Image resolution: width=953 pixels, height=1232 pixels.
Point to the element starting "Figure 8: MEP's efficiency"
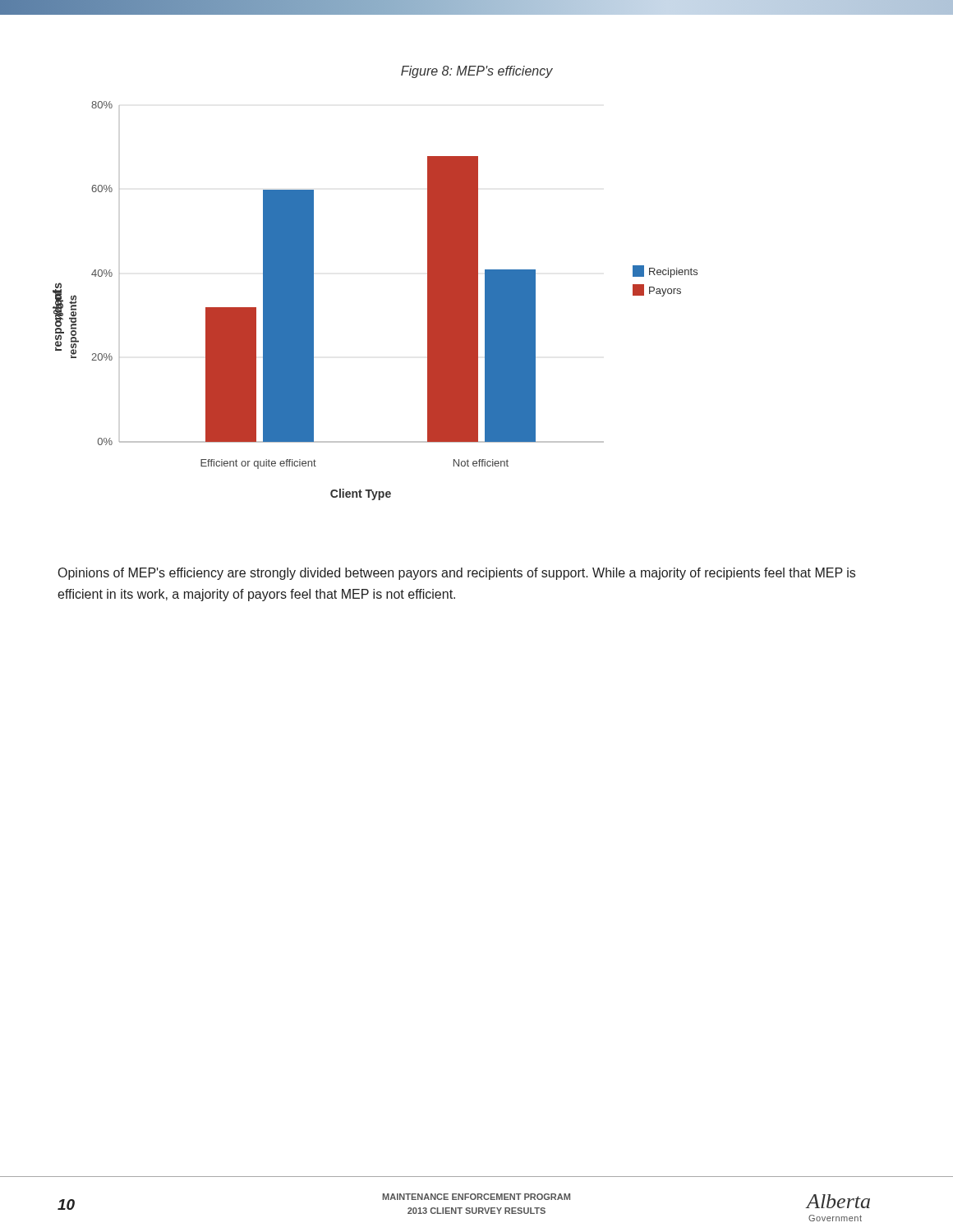point(476,71)
